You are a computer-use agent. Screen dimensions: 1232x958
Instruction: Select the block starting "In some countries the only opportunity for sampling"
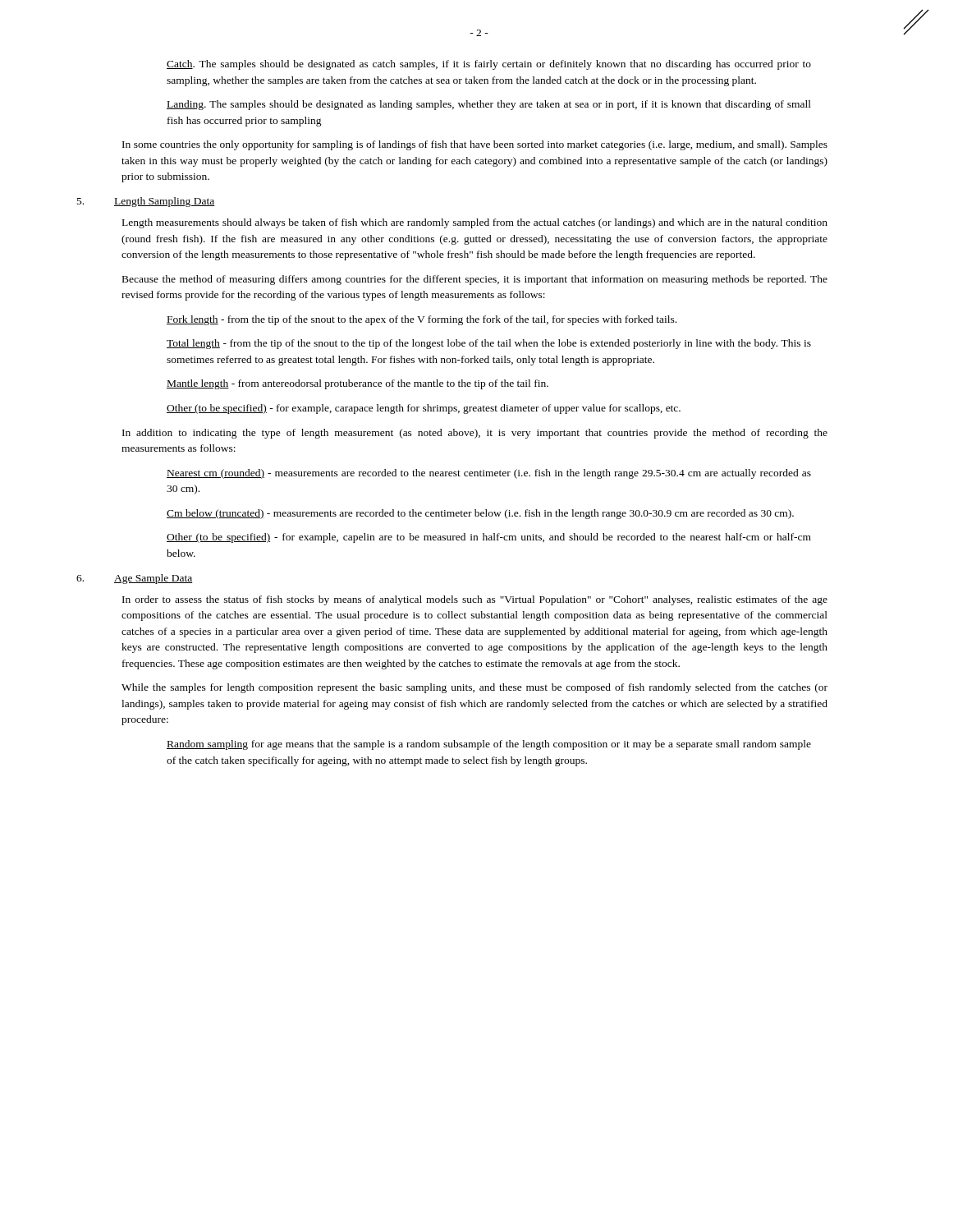pyautogui.click(x=474, y=161)
